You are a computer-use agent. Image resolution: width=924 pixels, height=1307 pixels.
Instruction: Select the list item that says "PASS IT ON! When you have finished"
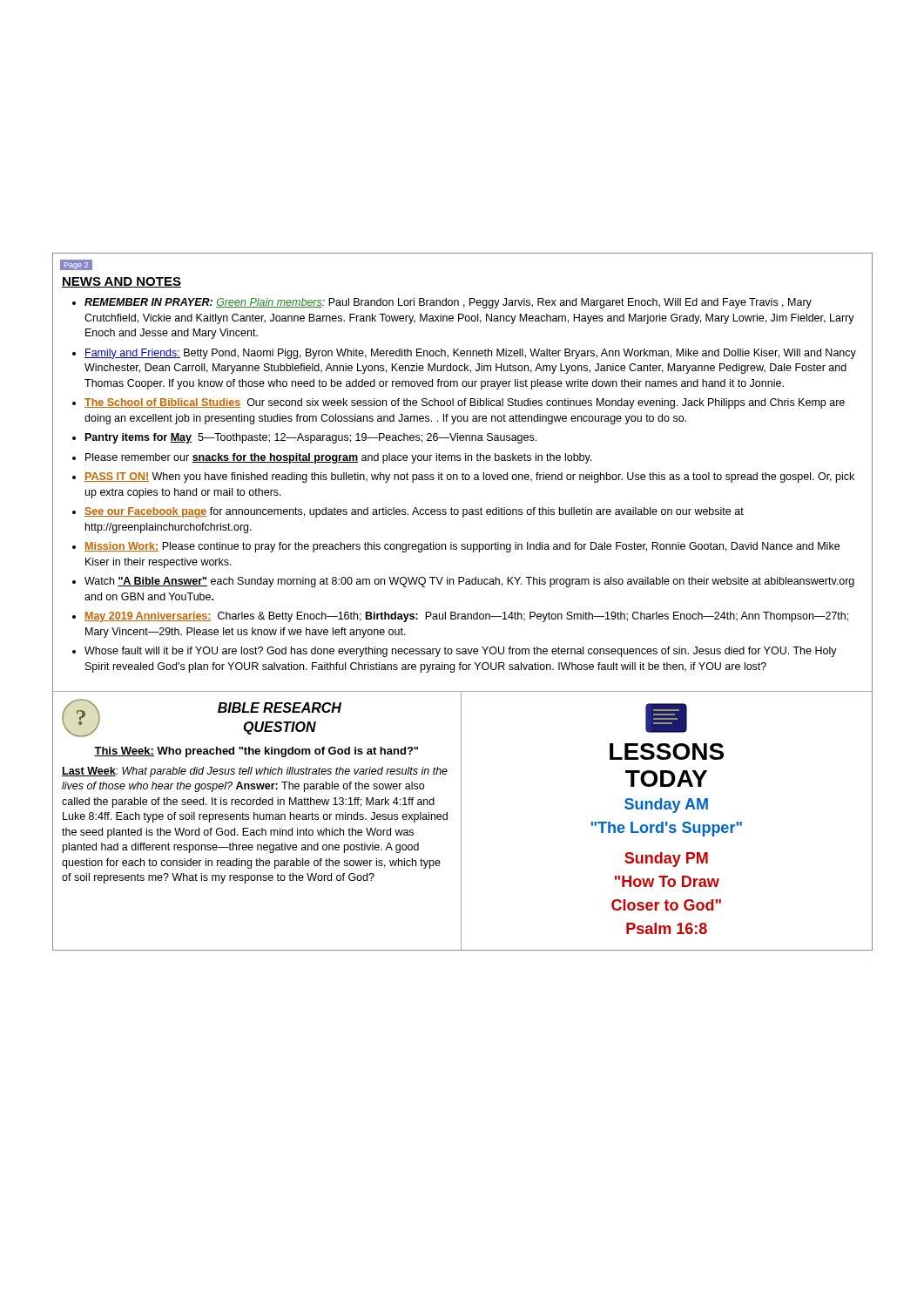(470, 484)
